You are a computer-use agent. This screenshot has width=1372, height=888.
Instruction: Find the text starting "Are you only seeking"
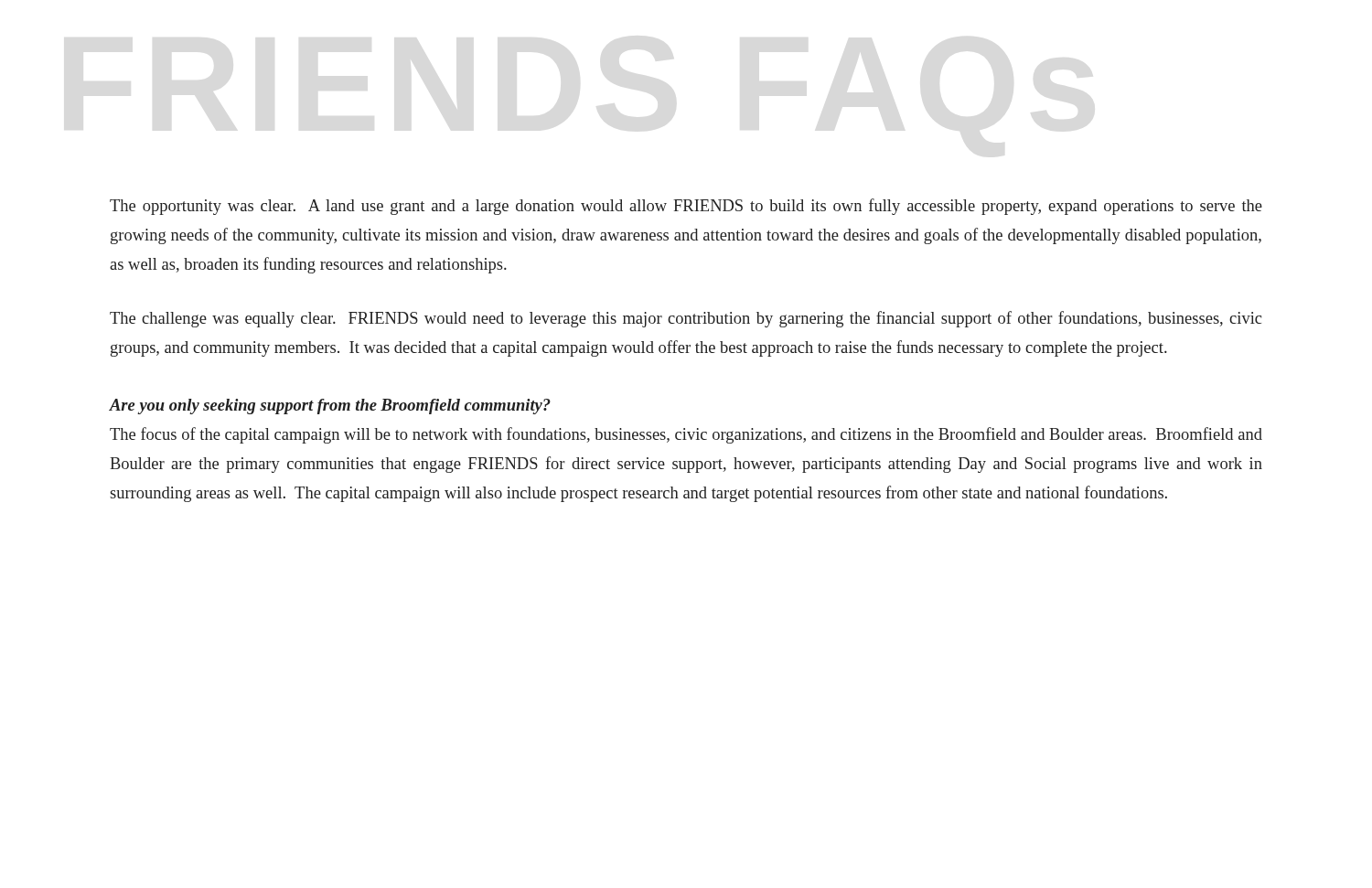(x=330, y=405)
